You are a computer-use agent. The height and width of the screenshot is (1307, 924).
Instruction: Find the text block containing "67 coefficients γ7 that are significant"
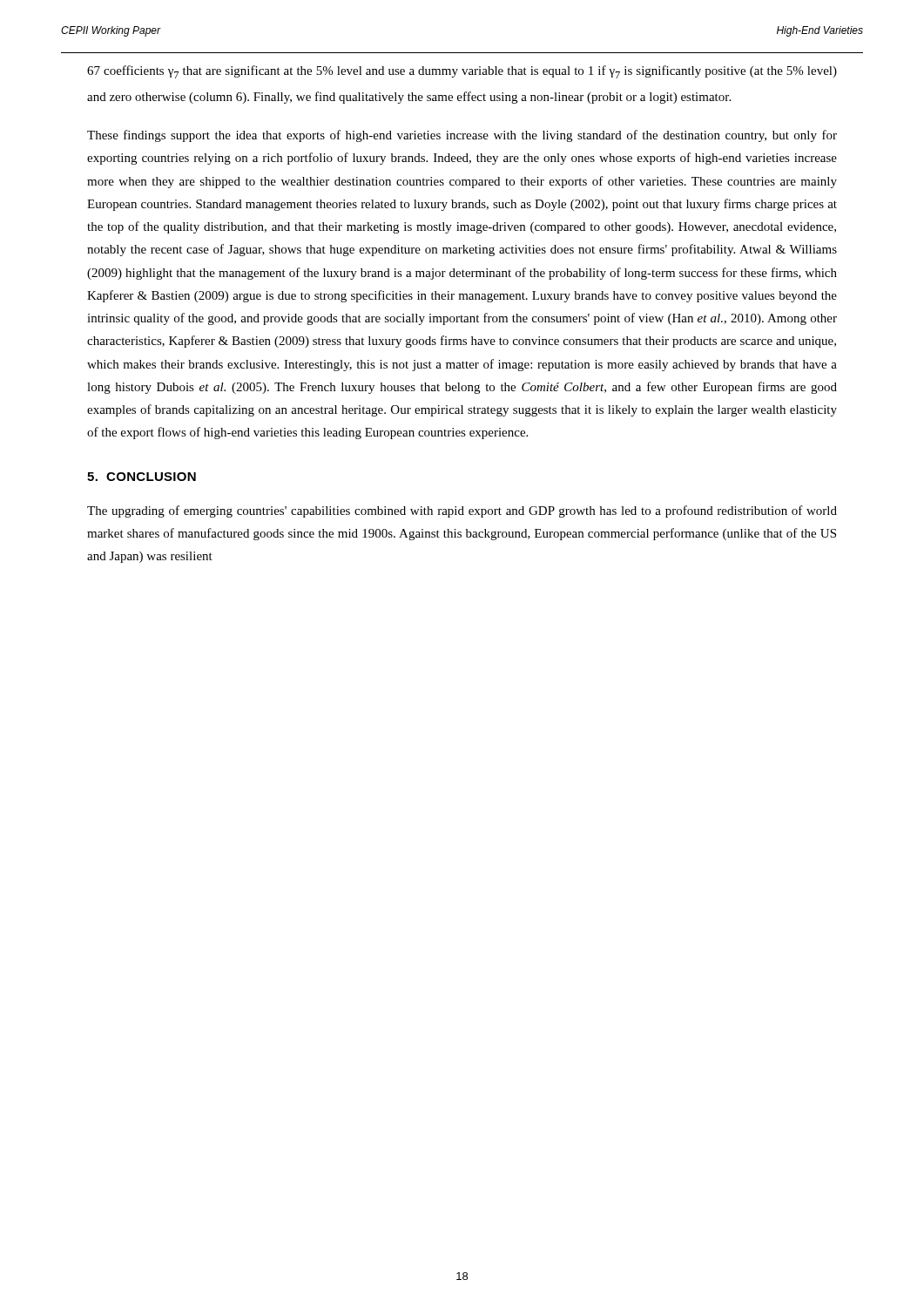[x=462, y=84]
